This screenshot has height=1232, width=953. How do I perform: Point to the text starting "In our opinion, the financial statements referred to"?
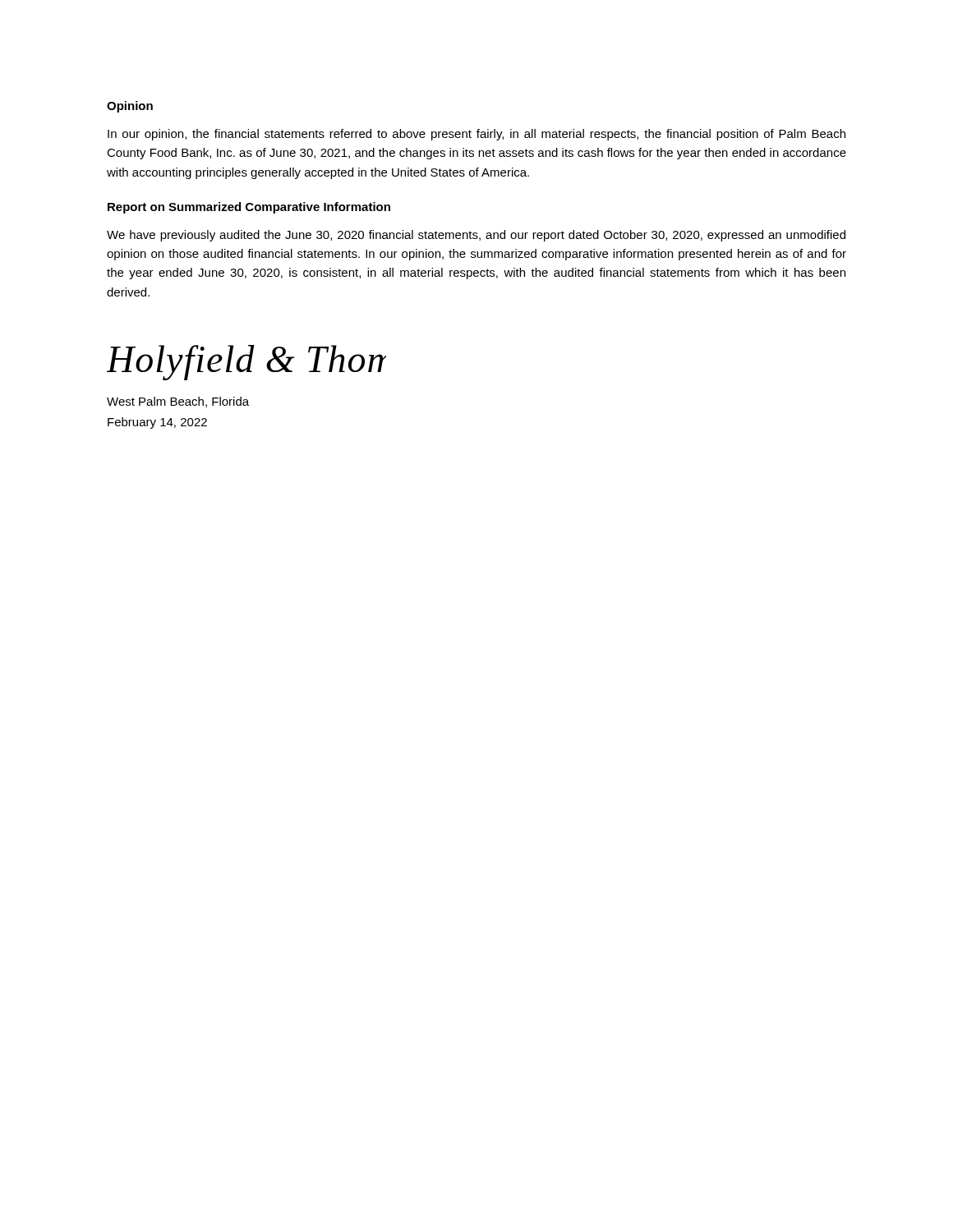476,153
